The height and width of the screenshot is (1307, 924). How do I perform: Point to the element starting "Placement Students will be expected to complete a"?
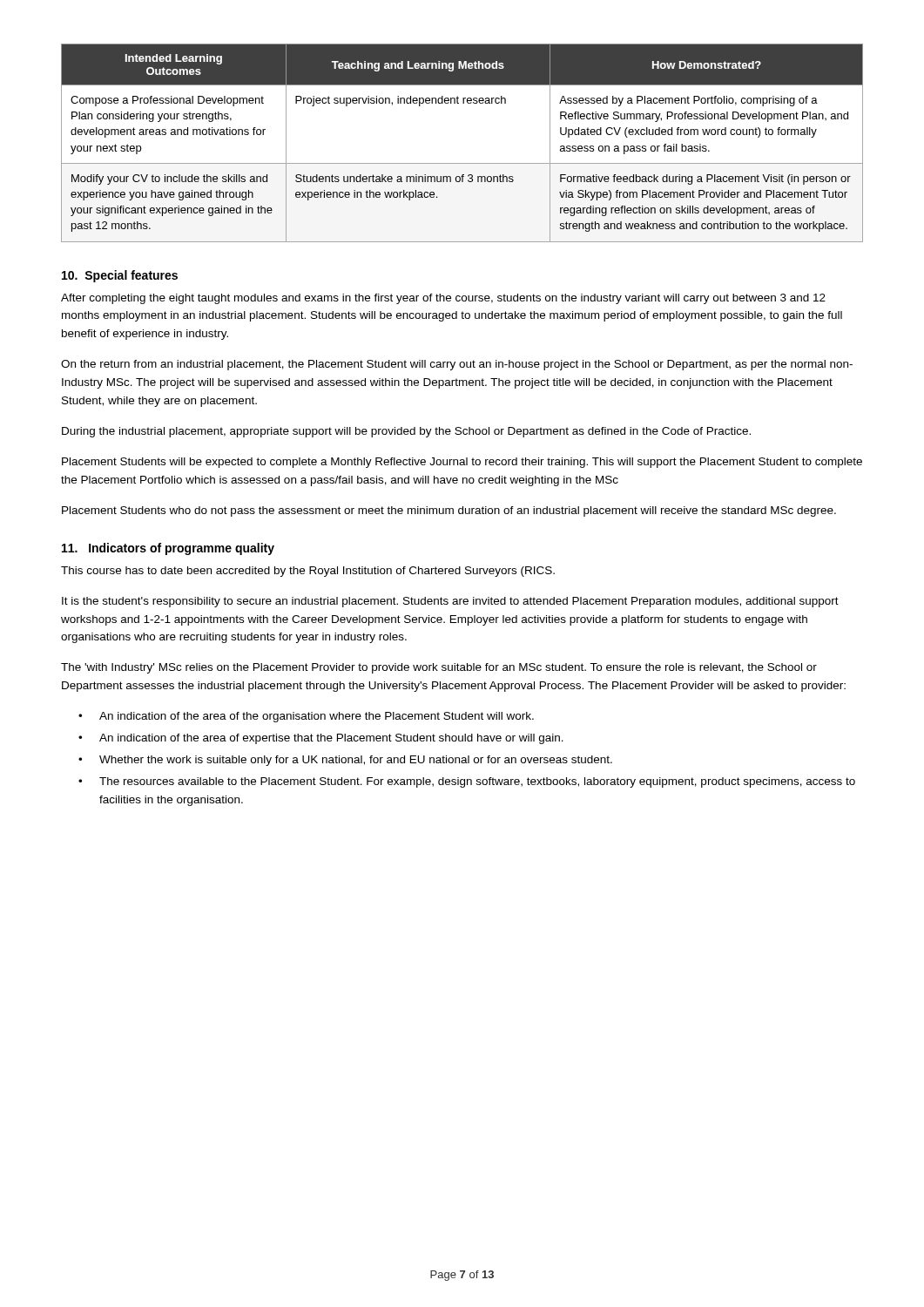coord(462,470)
